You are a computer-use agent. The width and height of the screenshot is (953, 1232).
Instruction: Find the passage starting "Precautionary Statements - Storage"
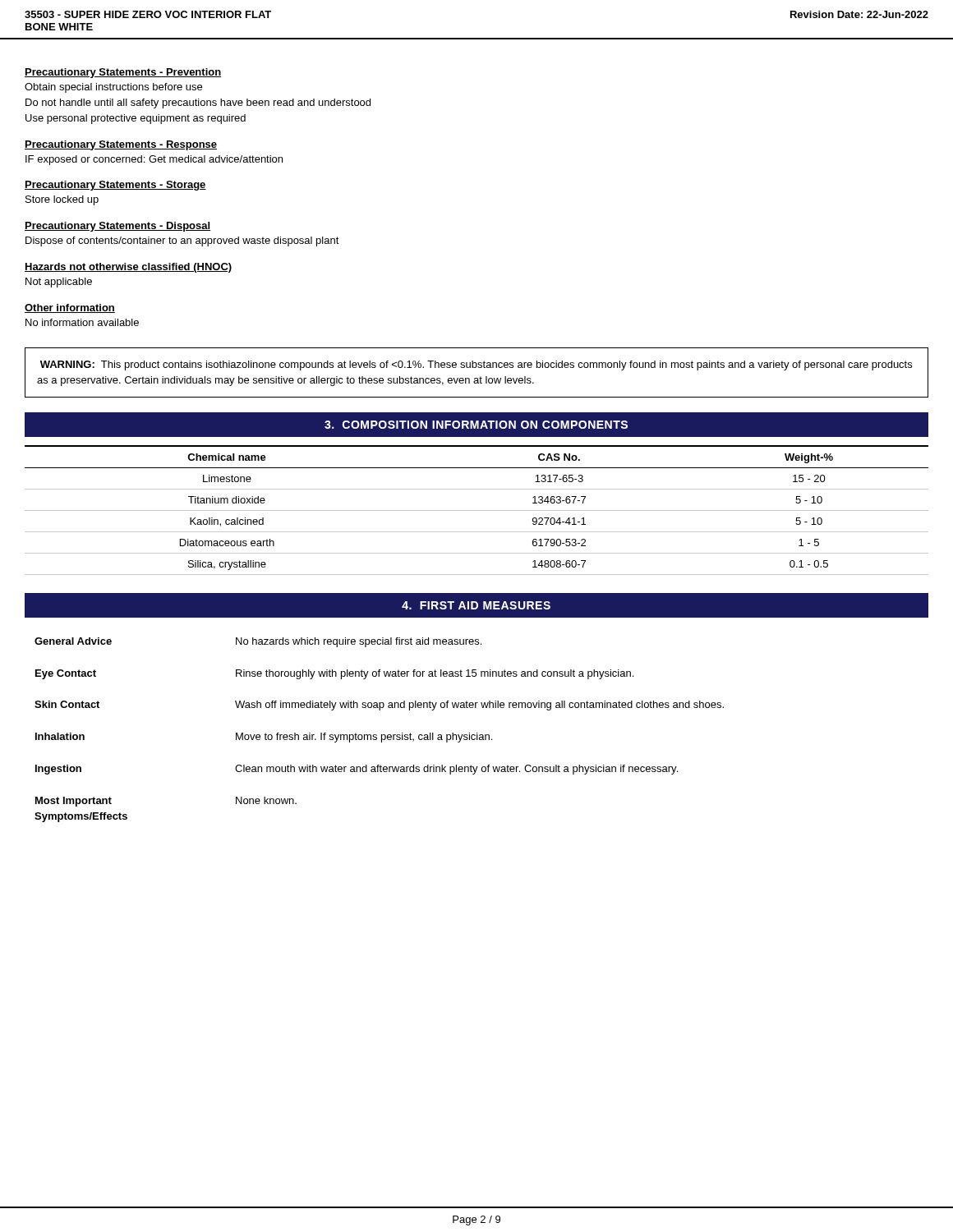pyautogui.click(x=115, y=185)
